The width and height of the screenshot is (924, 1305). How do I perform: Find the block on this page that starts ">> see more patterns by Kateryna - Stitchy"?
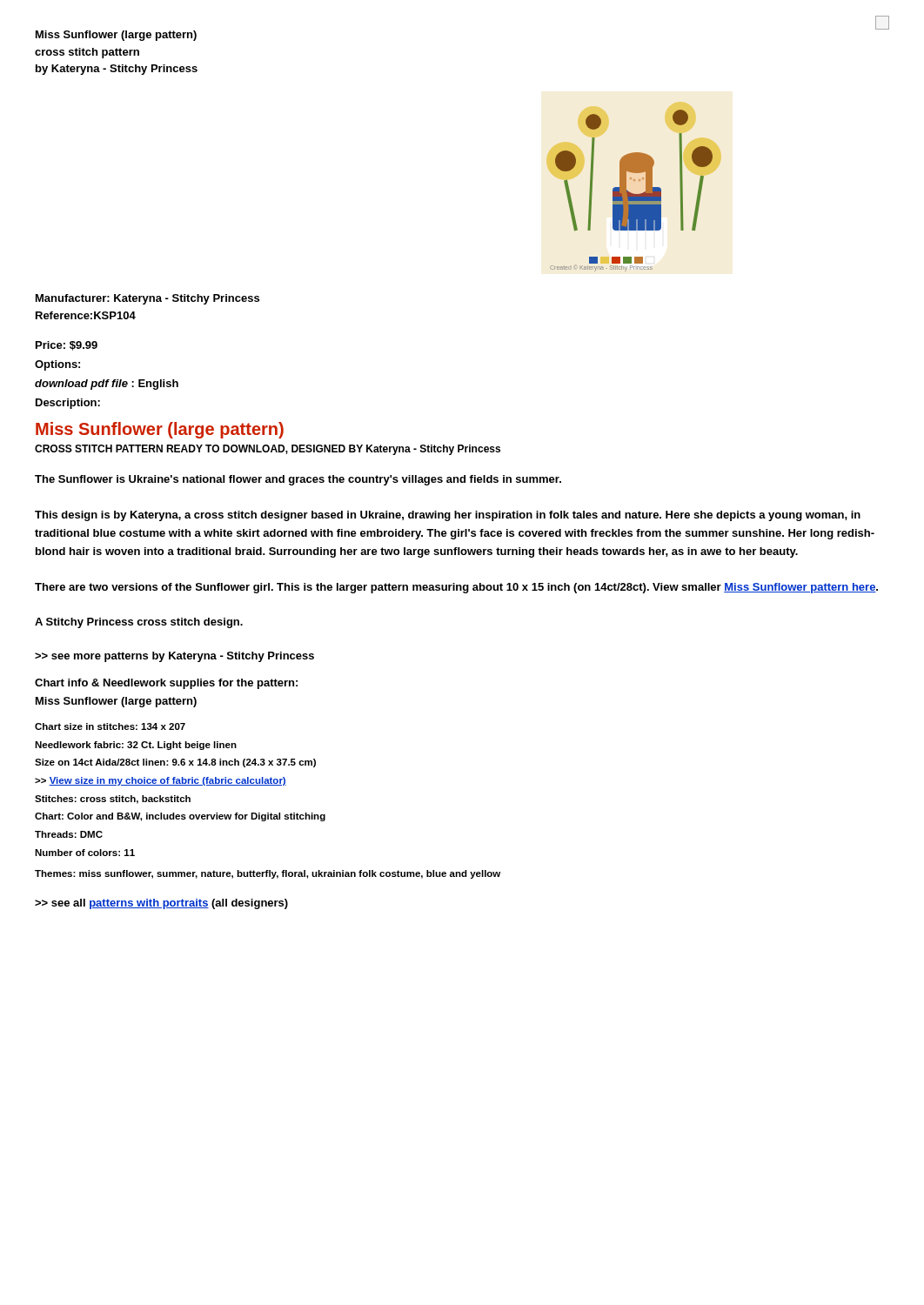pos(175,656)
